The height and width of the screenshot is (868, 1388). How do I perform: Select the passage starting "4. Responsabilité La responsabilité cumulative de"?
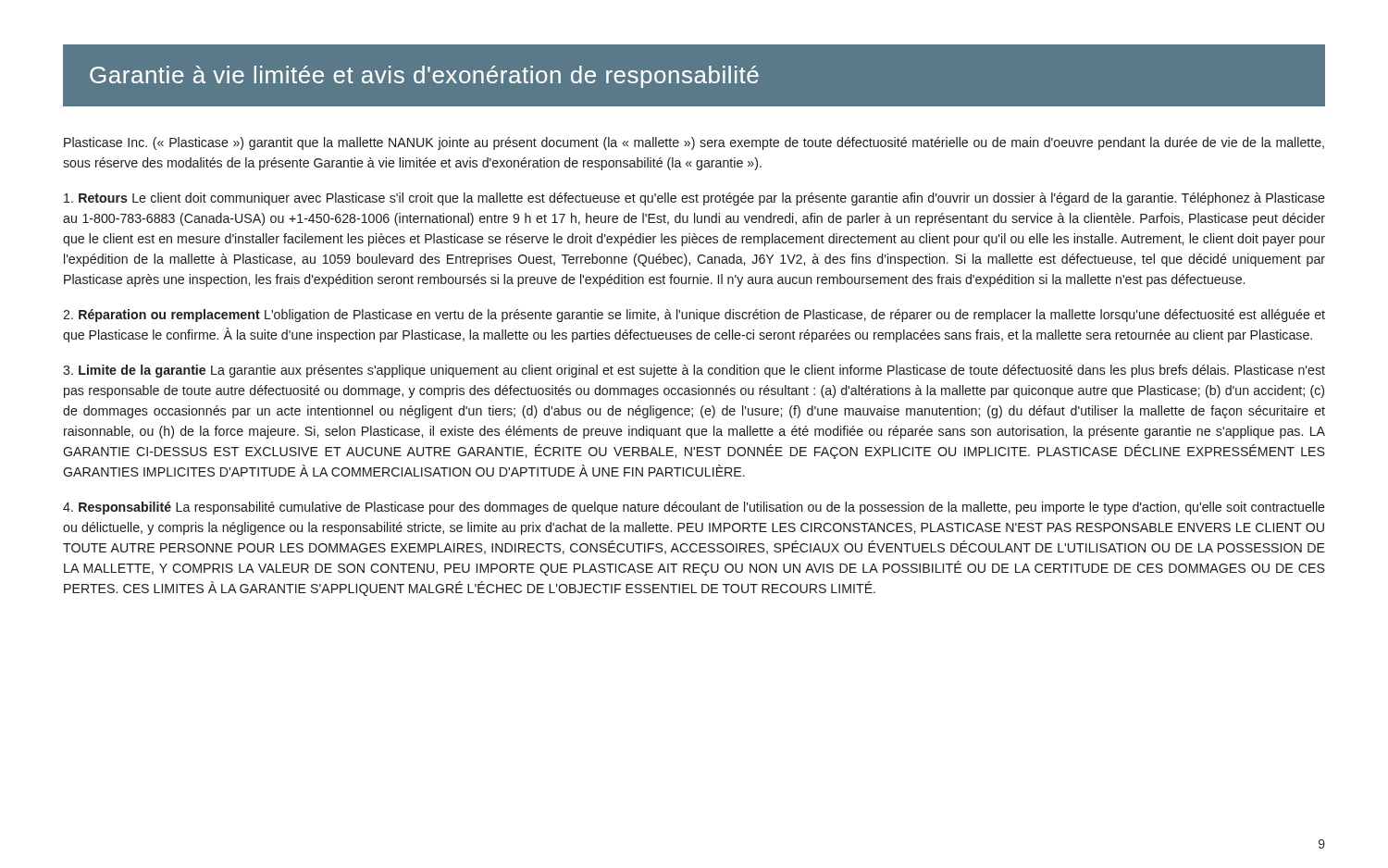point(694,548)
